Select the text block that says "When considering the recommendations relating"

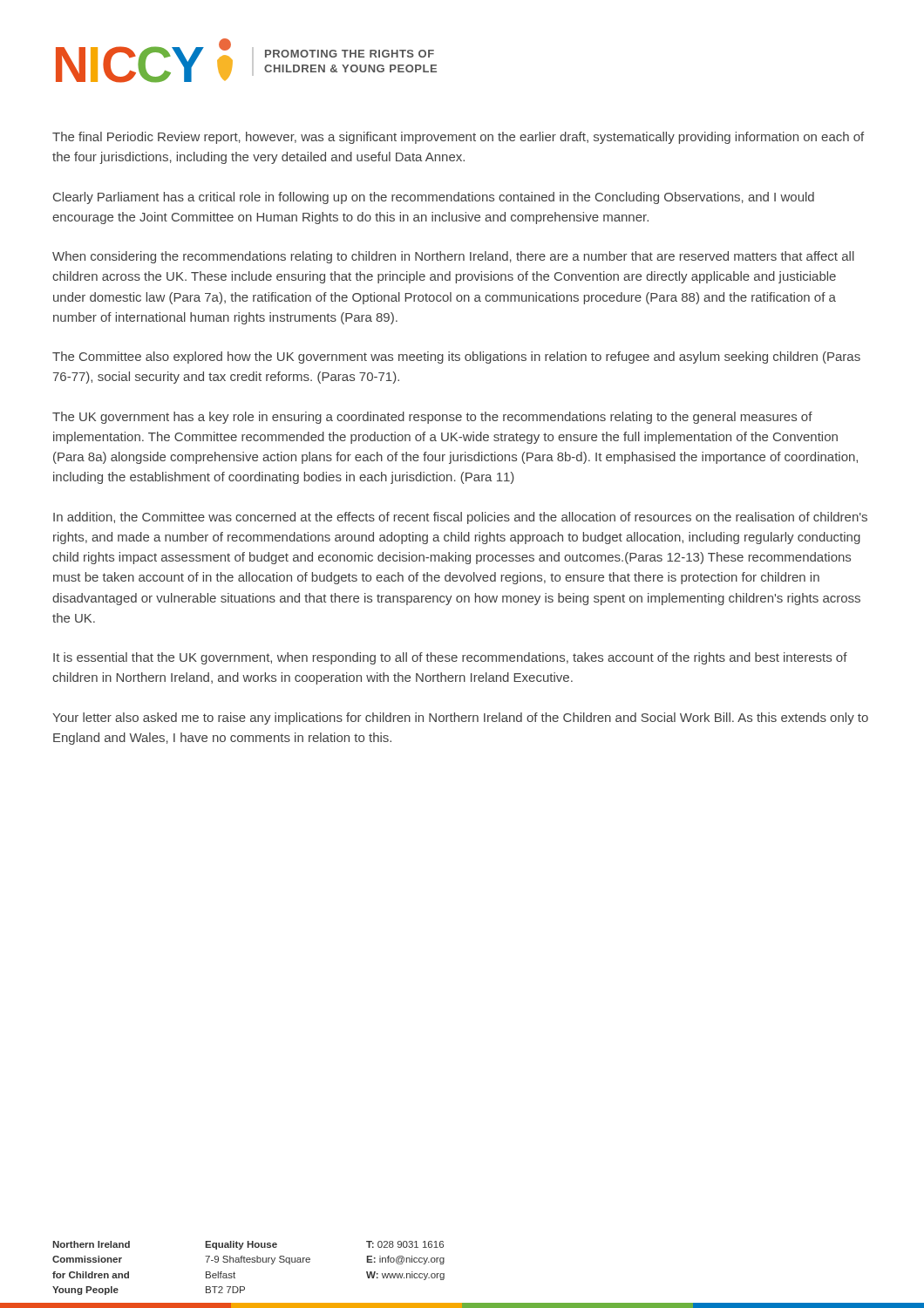453,286
